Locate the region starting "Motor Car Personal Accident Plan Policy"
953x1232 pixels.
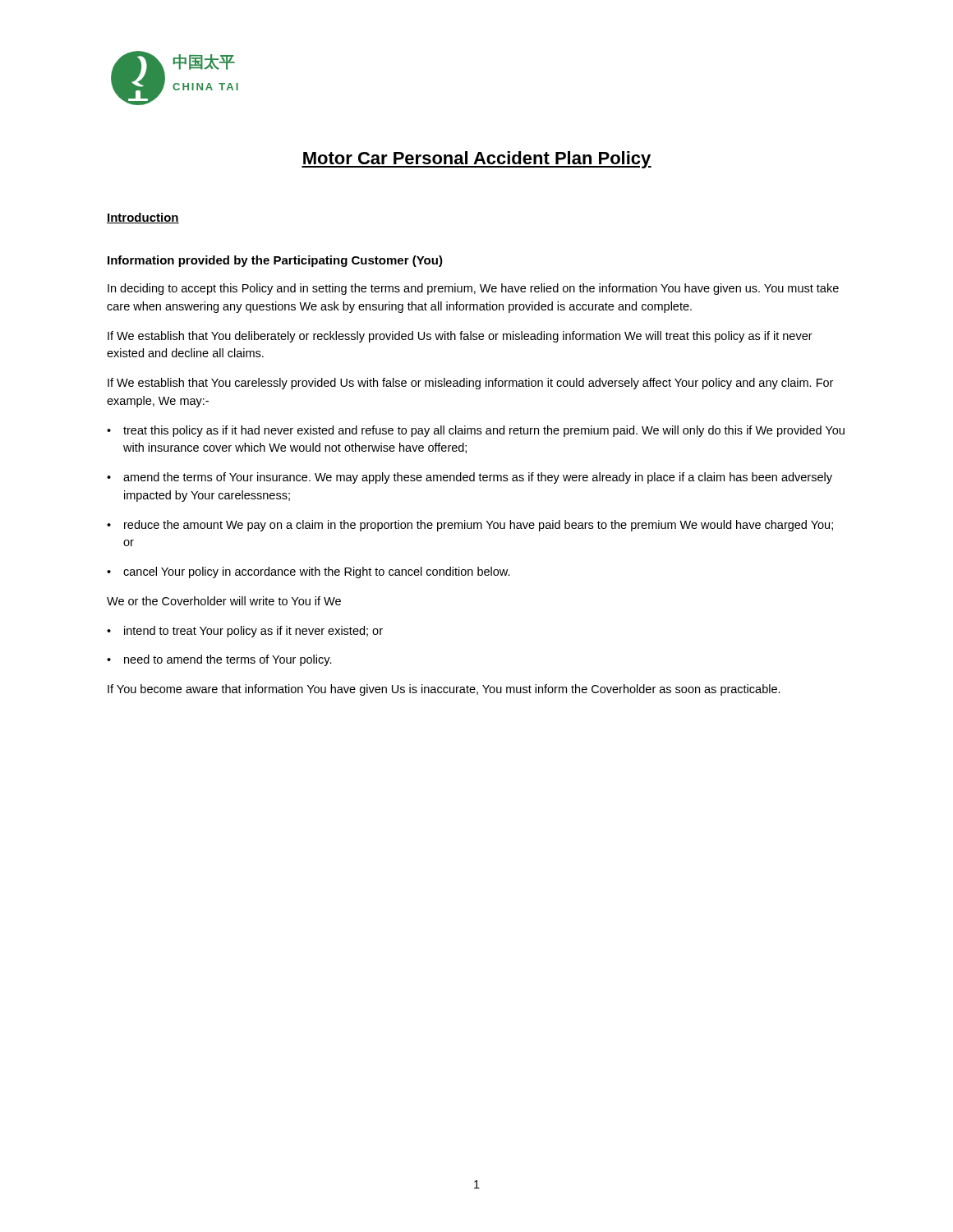476,158
